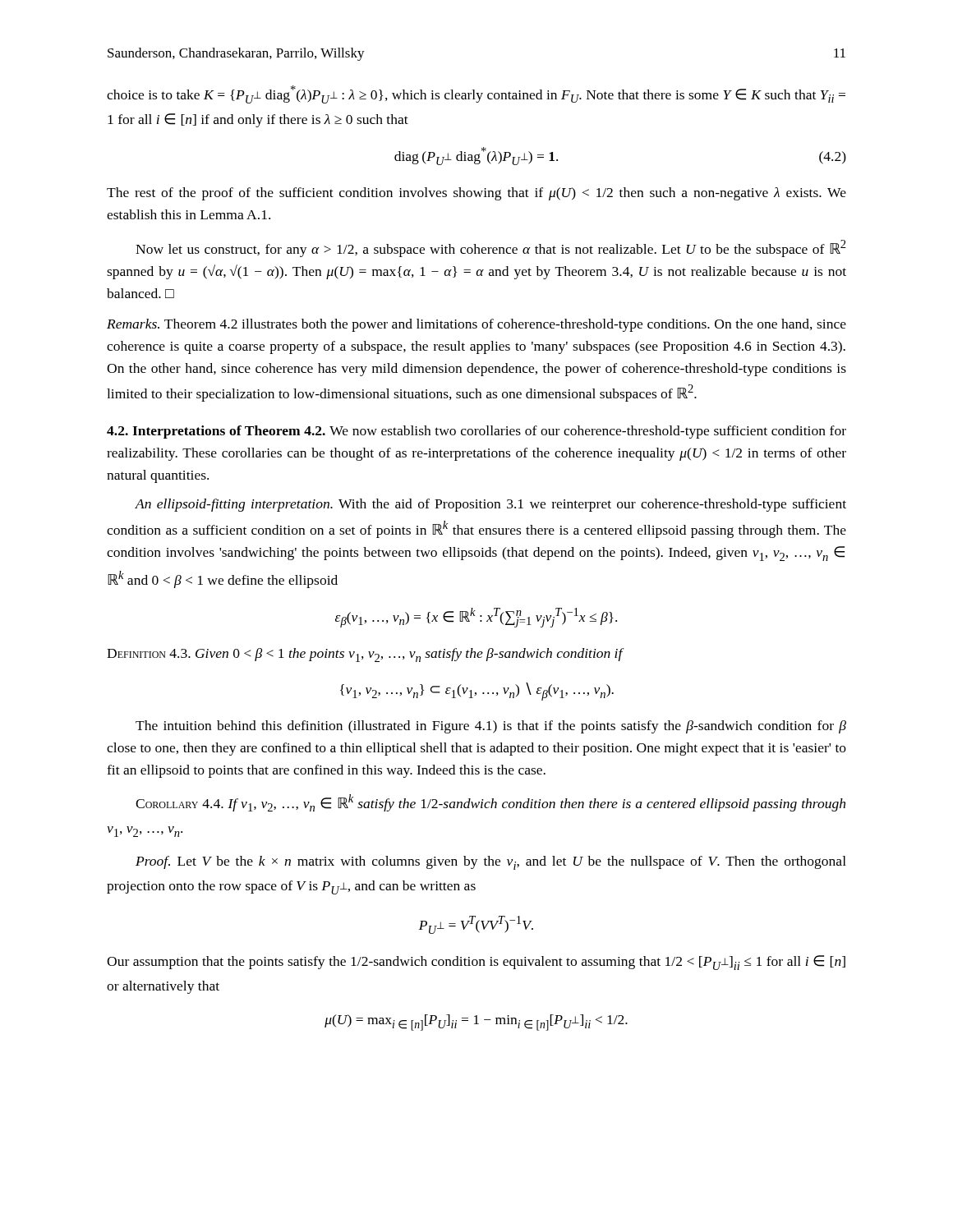The height and width of the screenshot is (1232, 953).
Task: Point to the block starting "Corollary 4.4. If v1,"
Action: coord(476,815)
